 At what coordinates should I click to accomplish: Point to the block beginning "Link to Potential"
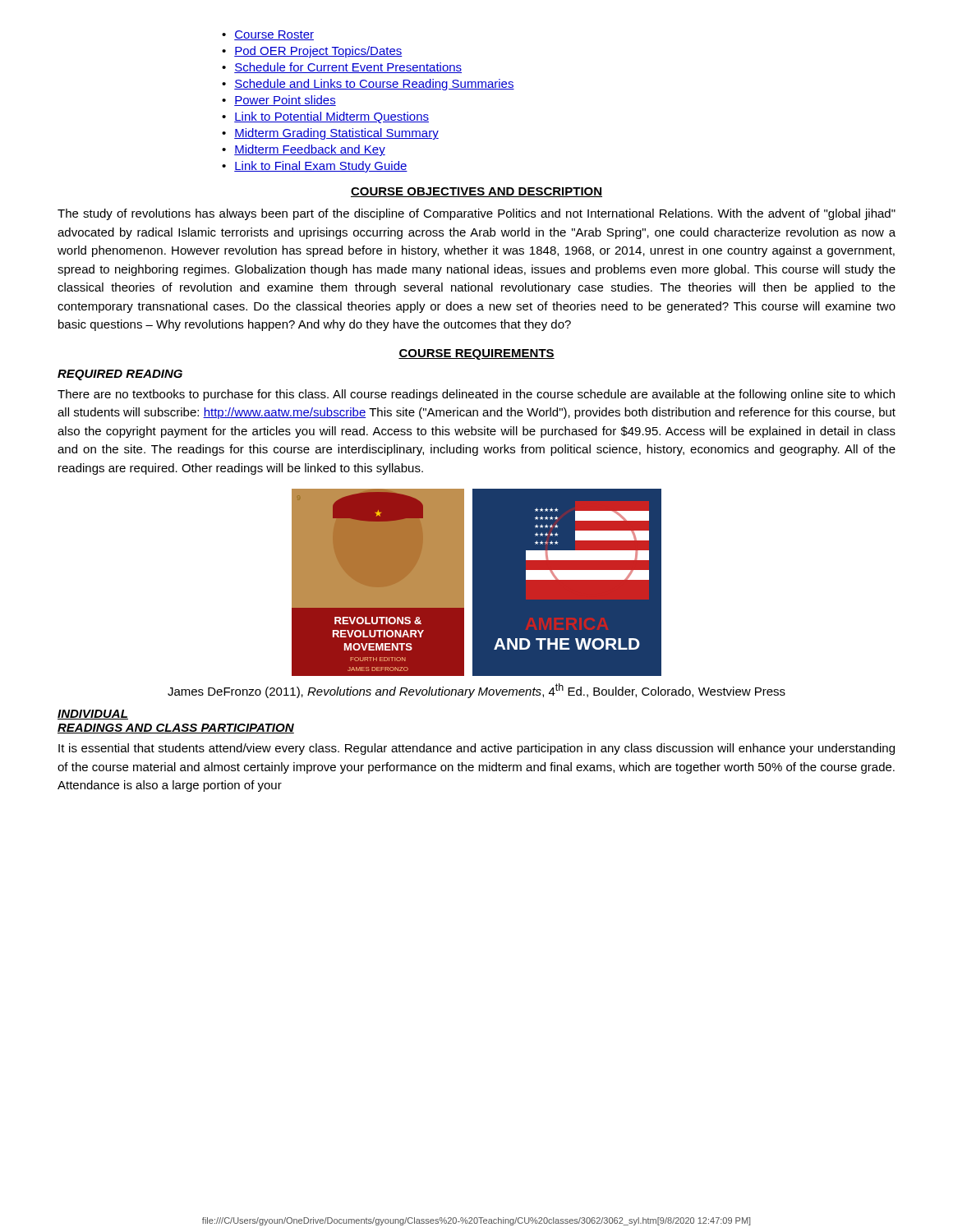(x=332, y=116)
